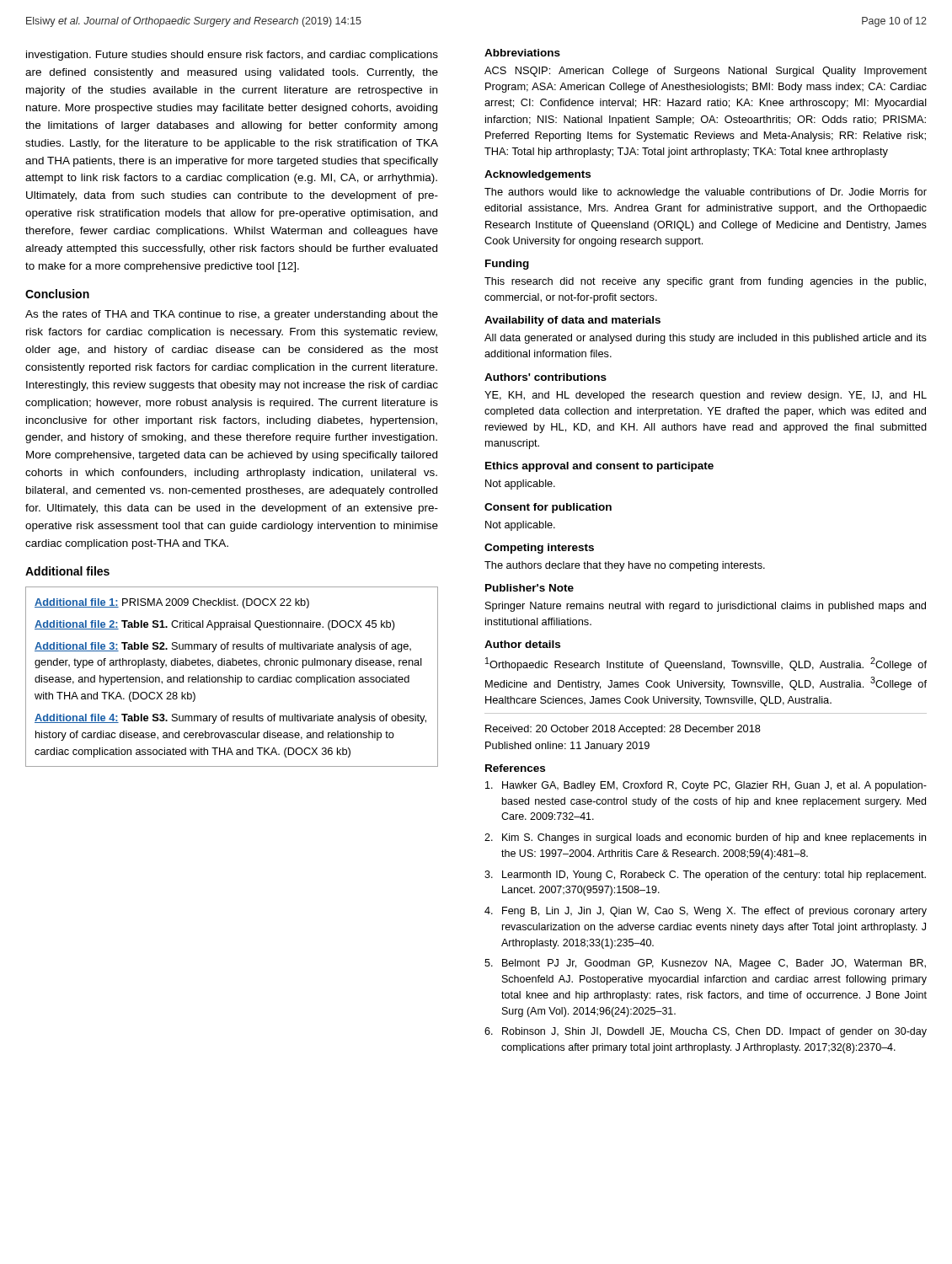
Task: Select the text starting "All data generated"
Action: point(706,346)
